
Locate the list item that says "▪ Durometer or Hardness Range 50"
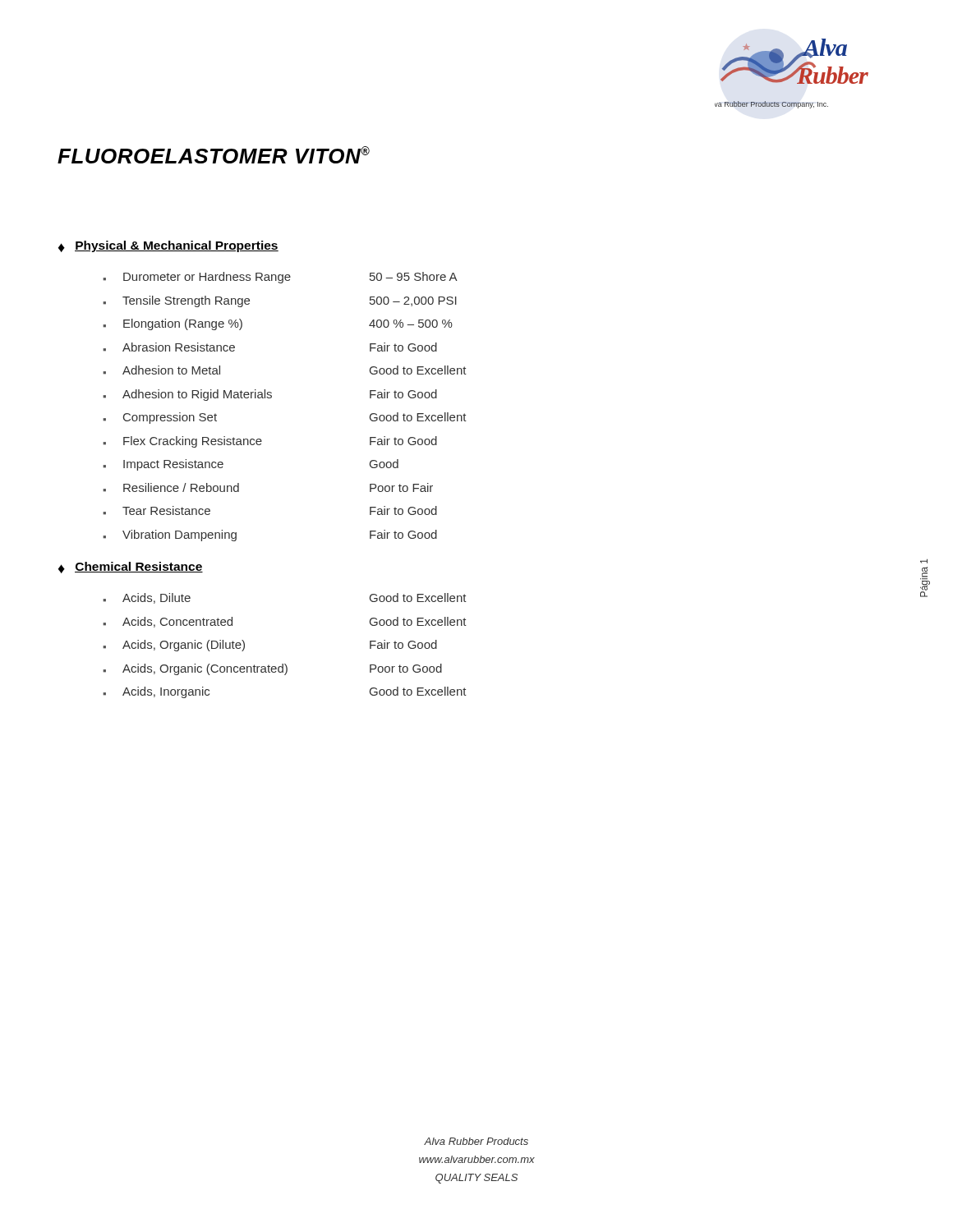click(280, 277)
